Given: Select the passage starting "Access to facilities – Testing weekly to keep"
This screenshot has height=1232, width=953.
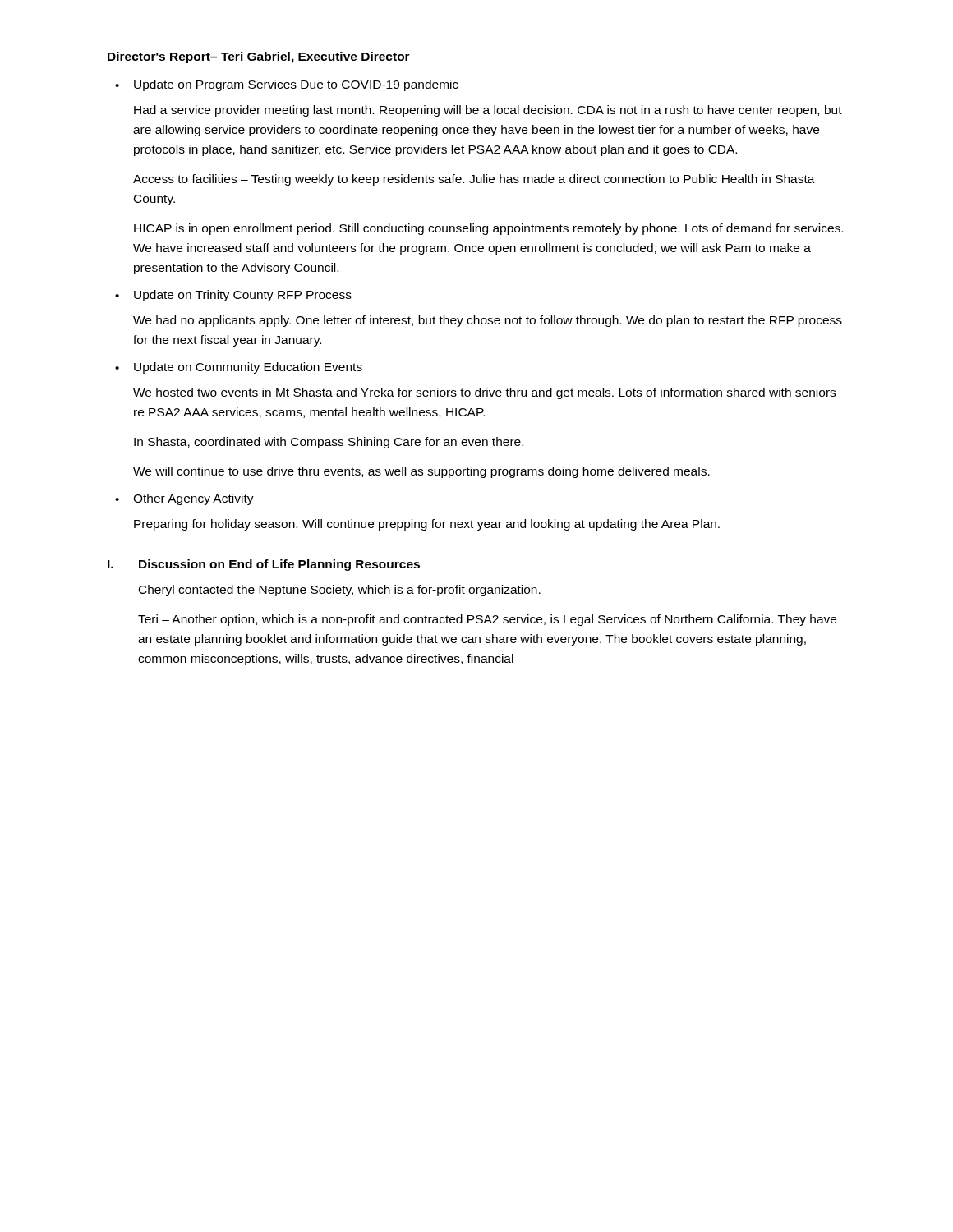Looking at the screenshot, I should (x=474, y=189).
